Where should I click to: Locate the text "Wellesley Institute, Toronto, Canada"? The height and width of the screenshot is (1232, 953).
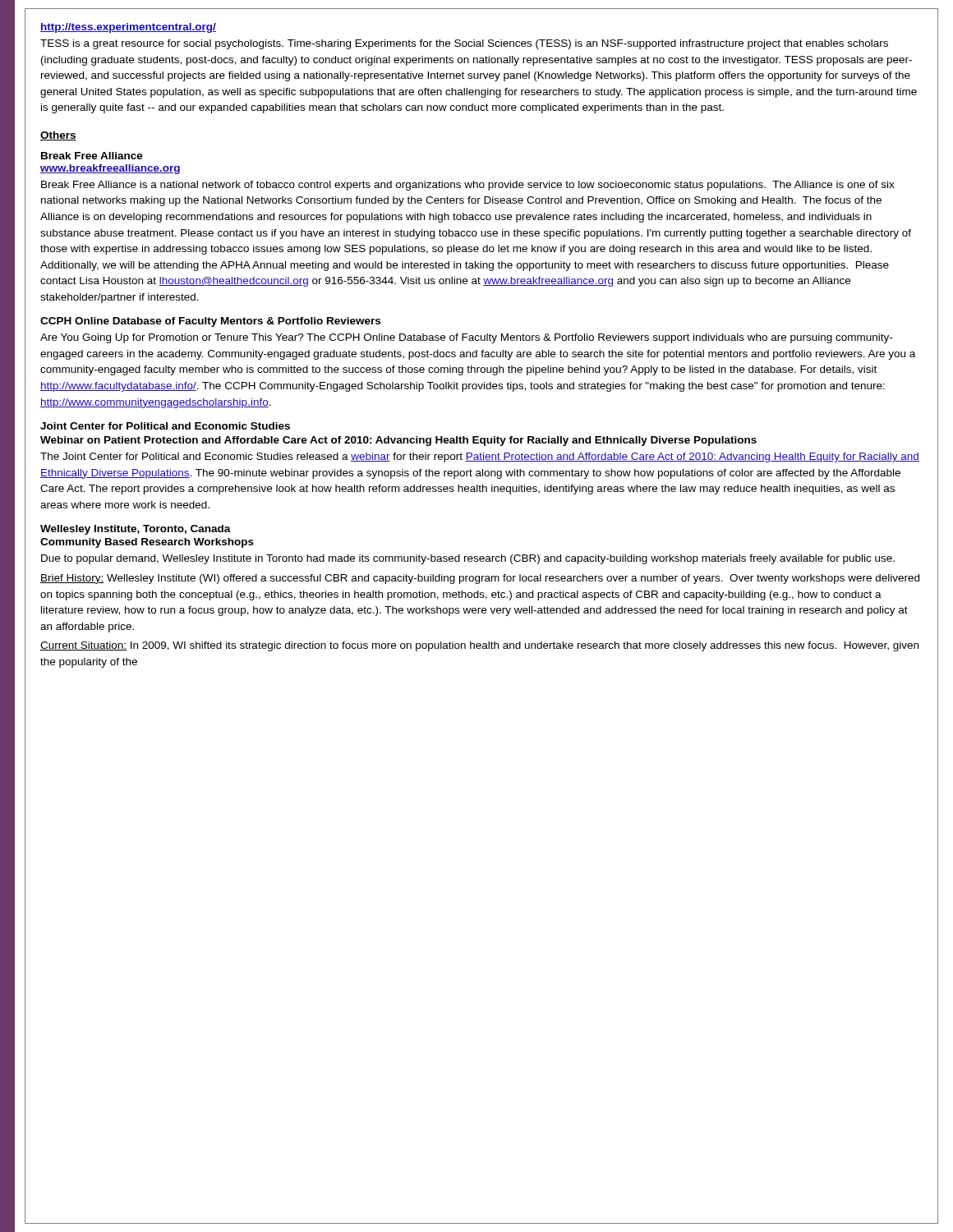pyautogui.click(x=135, y=529)
